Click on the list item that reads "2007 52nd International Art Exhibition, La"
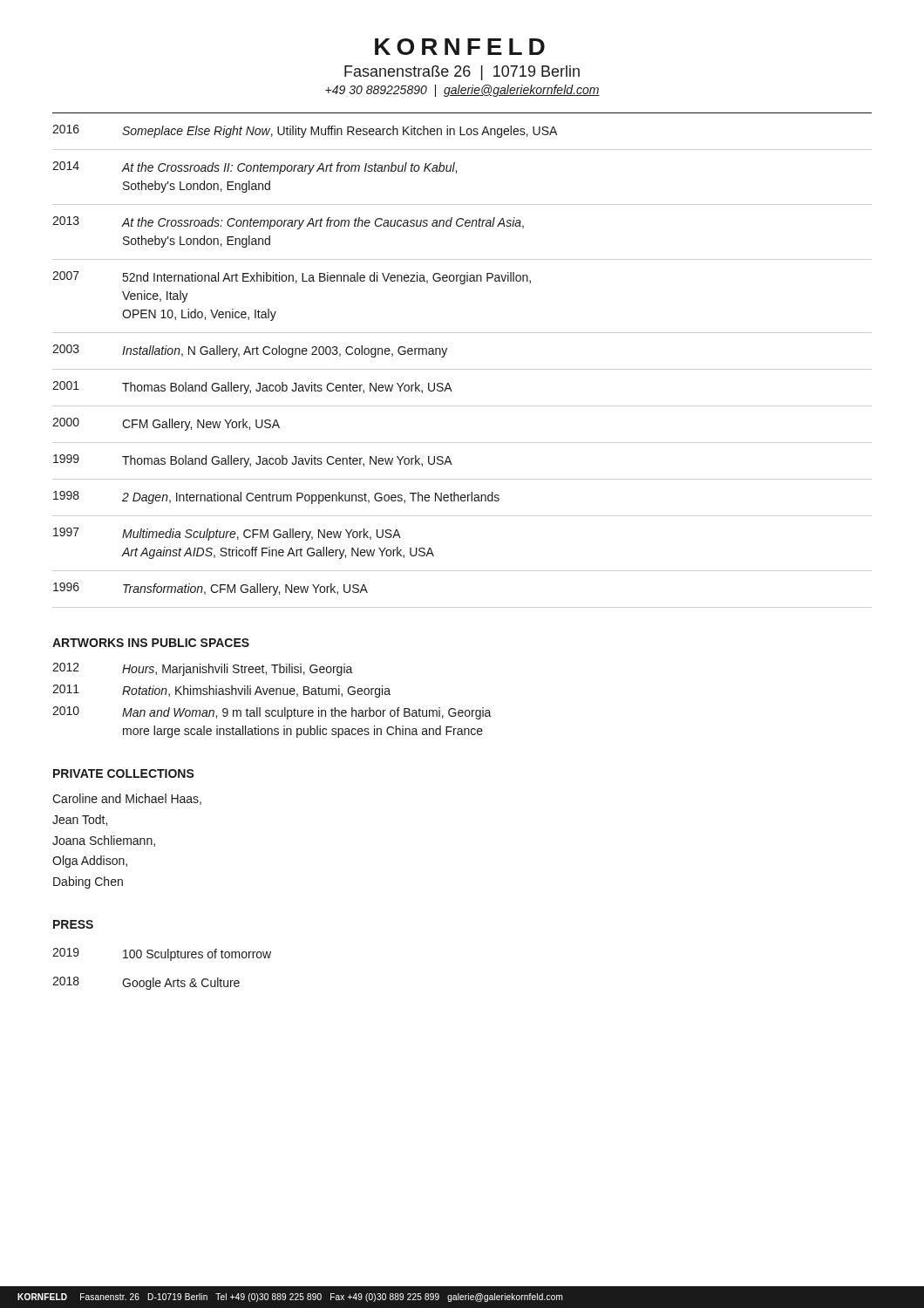Image resolution: width=924 pixels, height=1308 pixels. [x=292, y=278]
